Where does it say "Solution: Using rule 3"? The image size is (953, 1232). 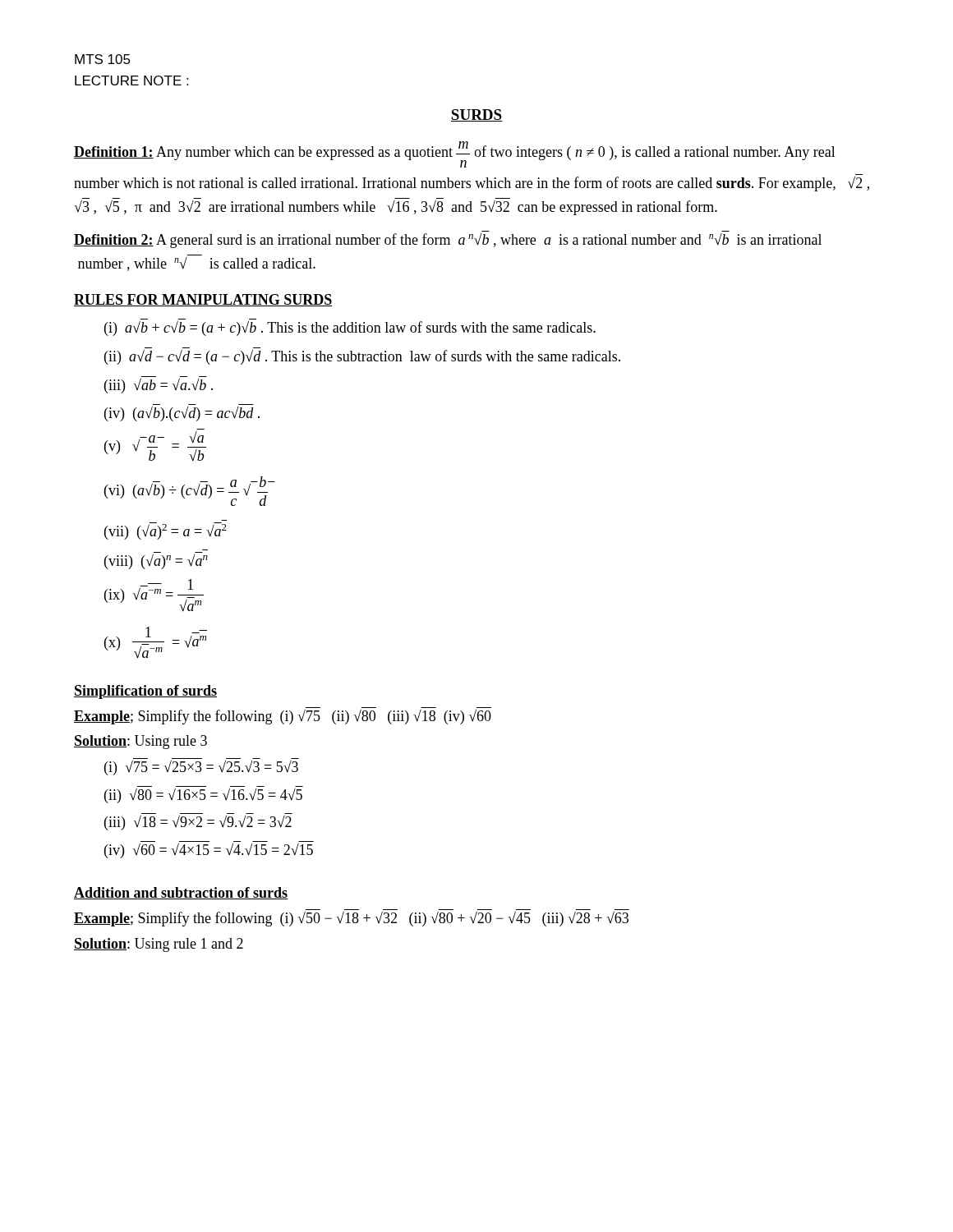coord(141,741)
